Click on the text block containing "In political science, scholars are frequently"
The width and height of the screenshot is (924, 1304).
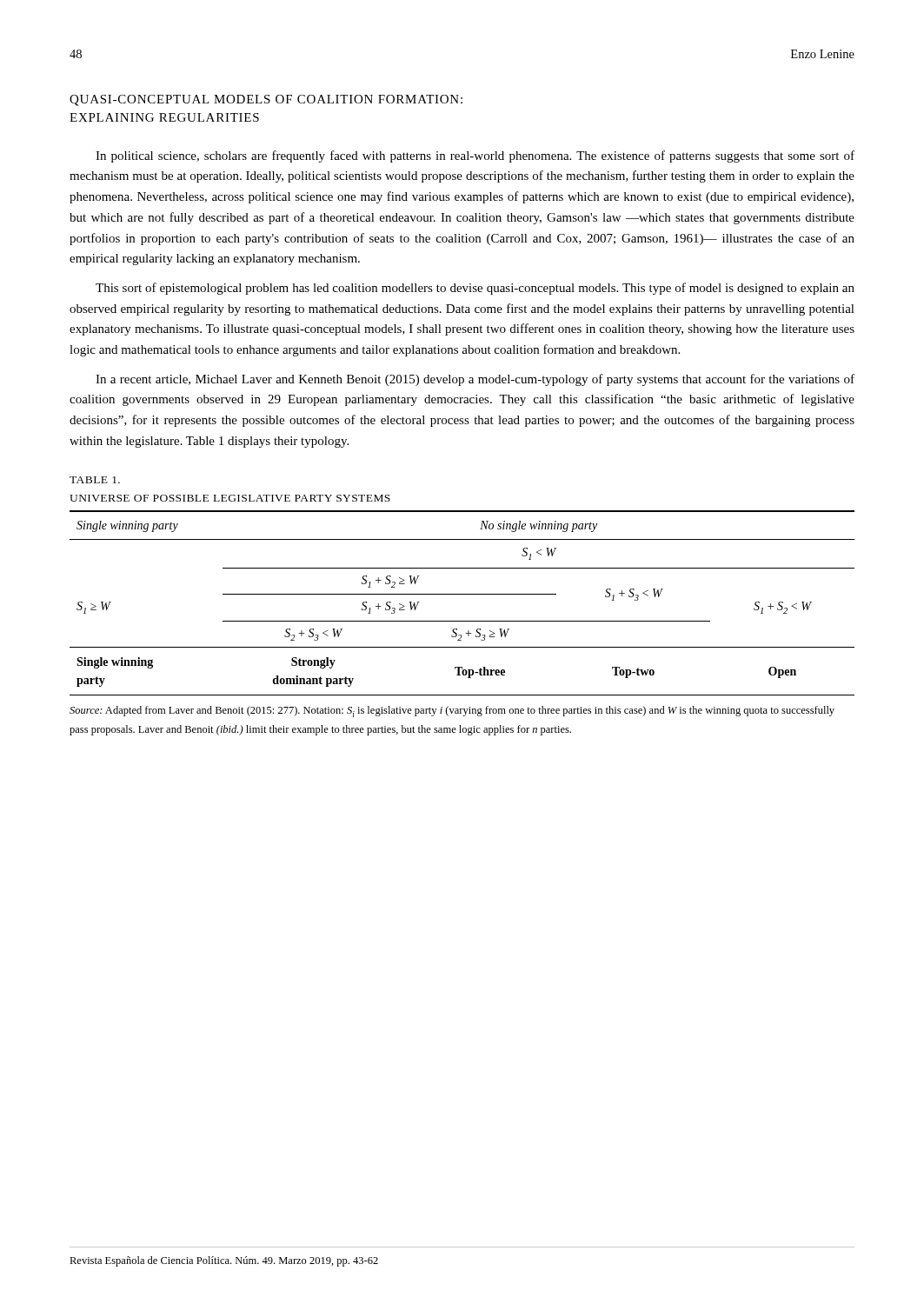click(462, 207)
